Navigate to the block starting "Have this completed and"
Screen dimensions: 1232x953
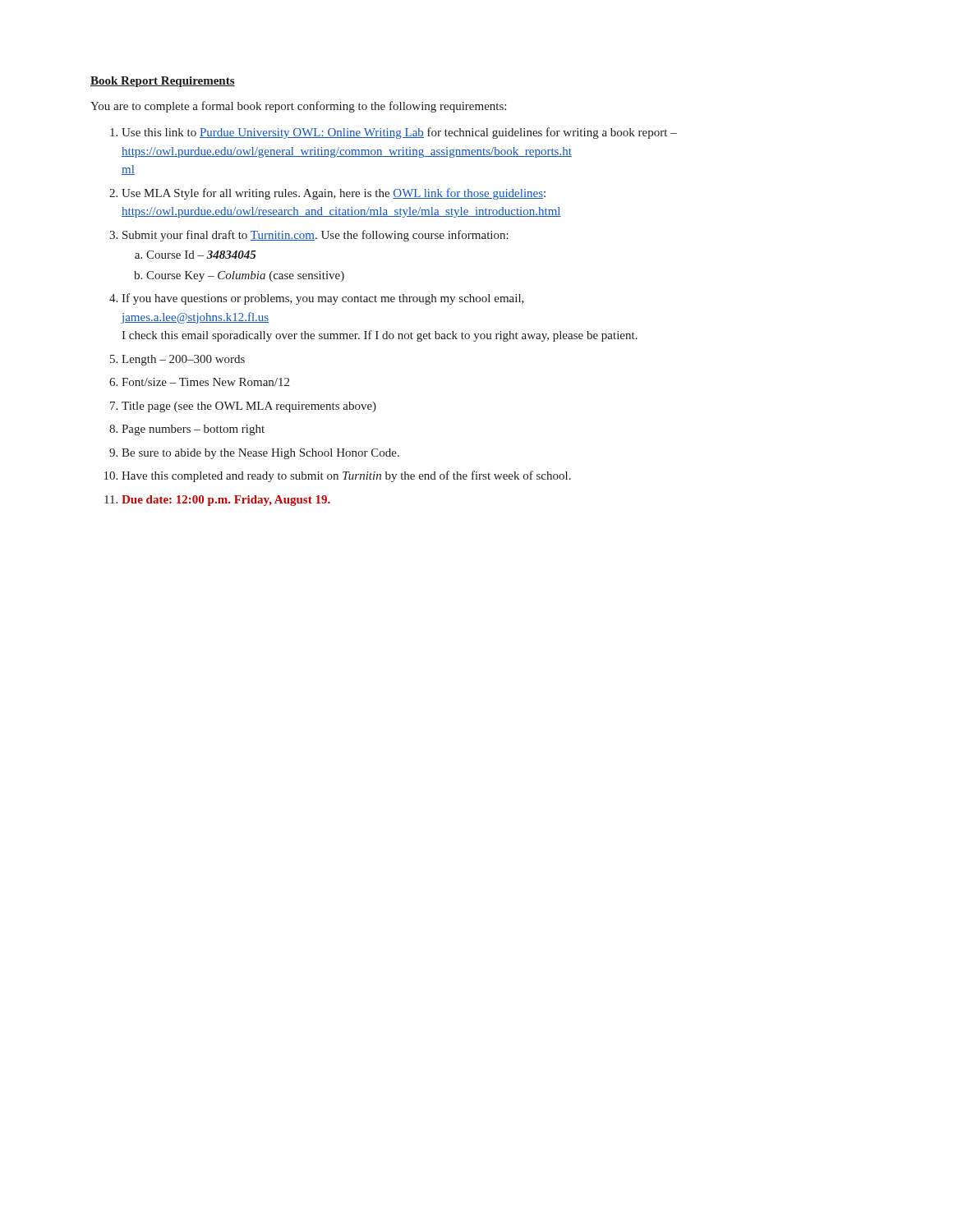tap(346, 476)
